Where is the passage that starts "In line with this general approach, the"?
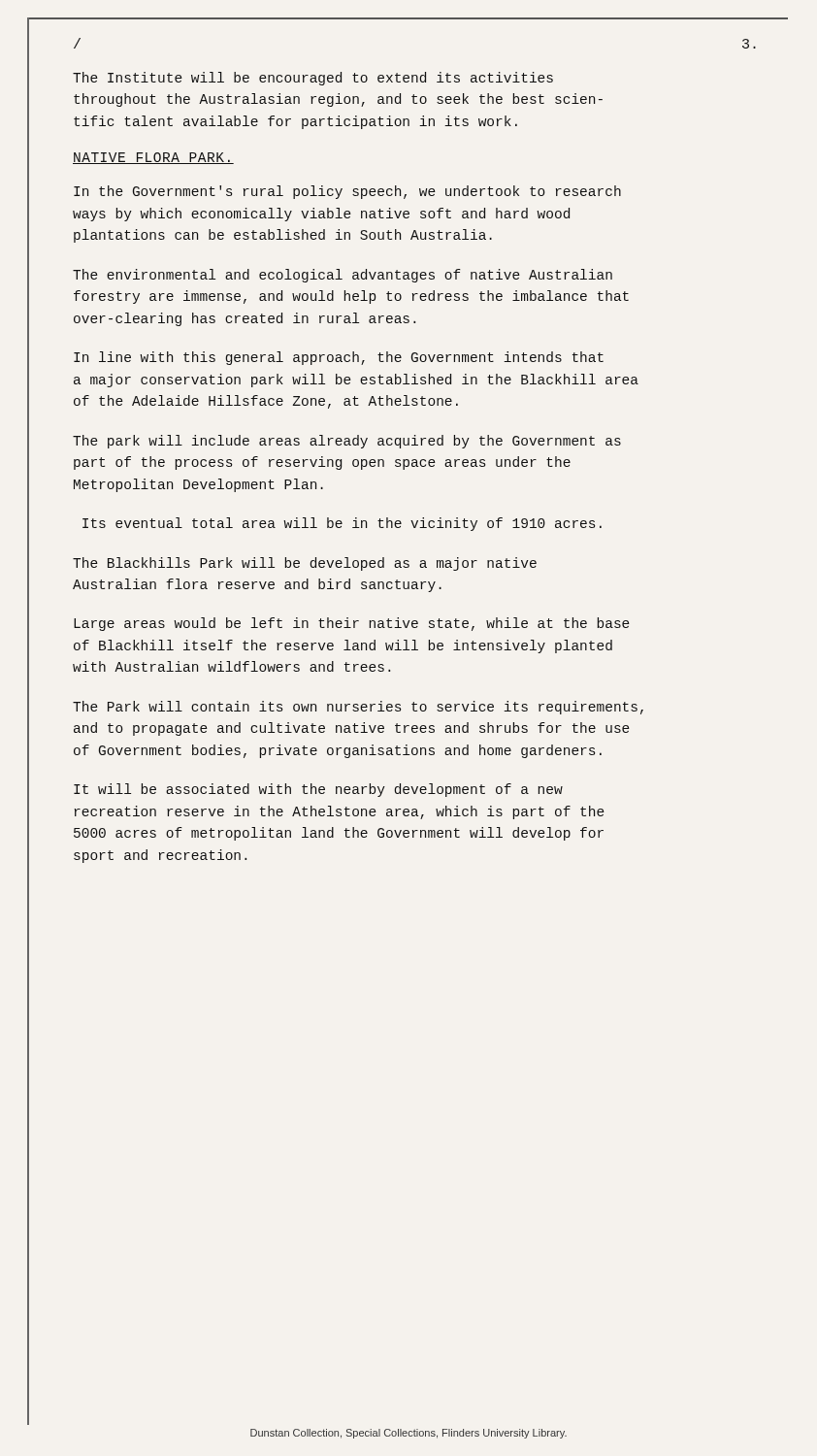This screenshot has width=817, height=1456. click(356, 380)
